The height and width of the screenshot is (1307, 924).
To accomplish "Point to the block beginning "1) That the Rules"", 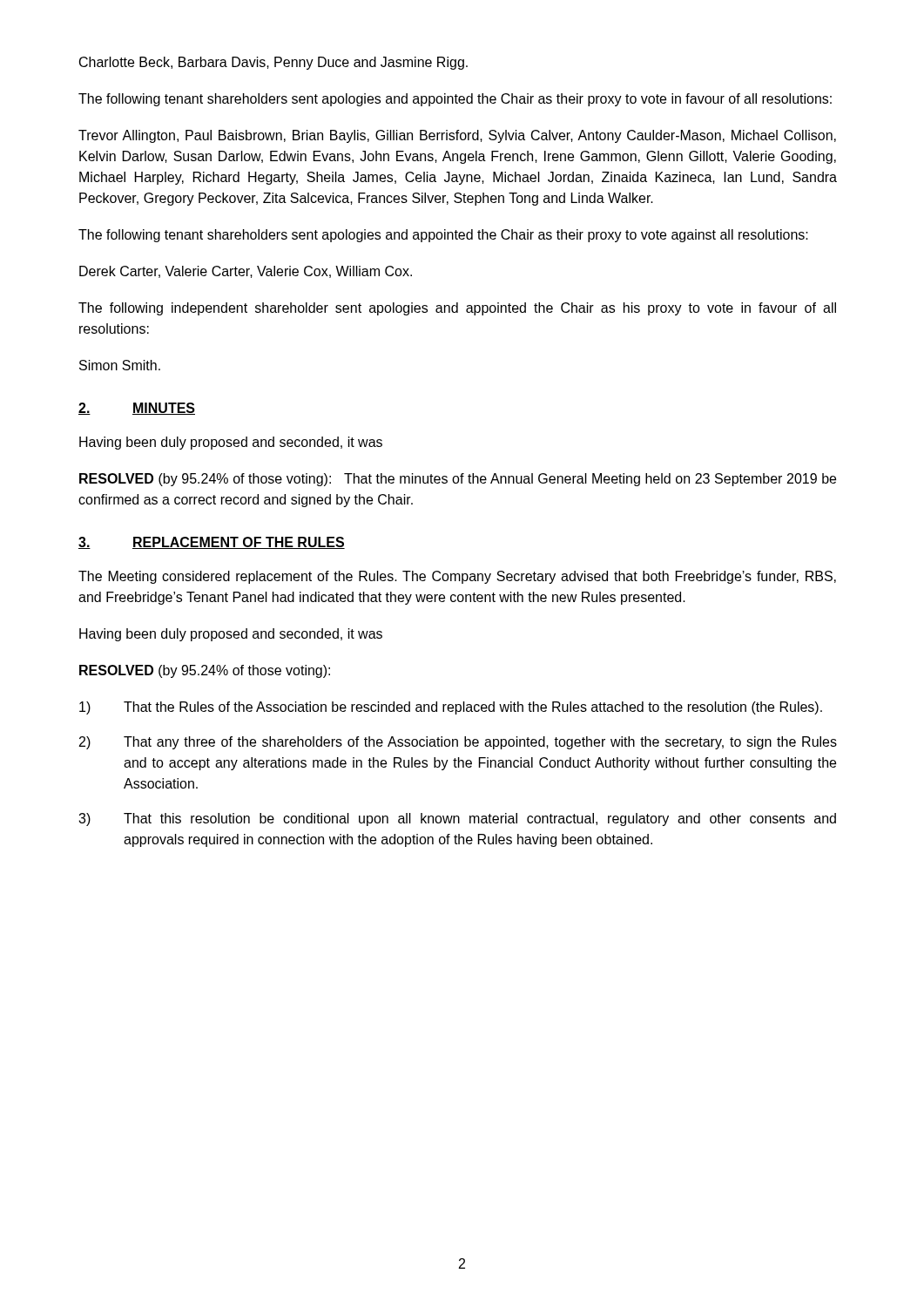I will point(458,707).
